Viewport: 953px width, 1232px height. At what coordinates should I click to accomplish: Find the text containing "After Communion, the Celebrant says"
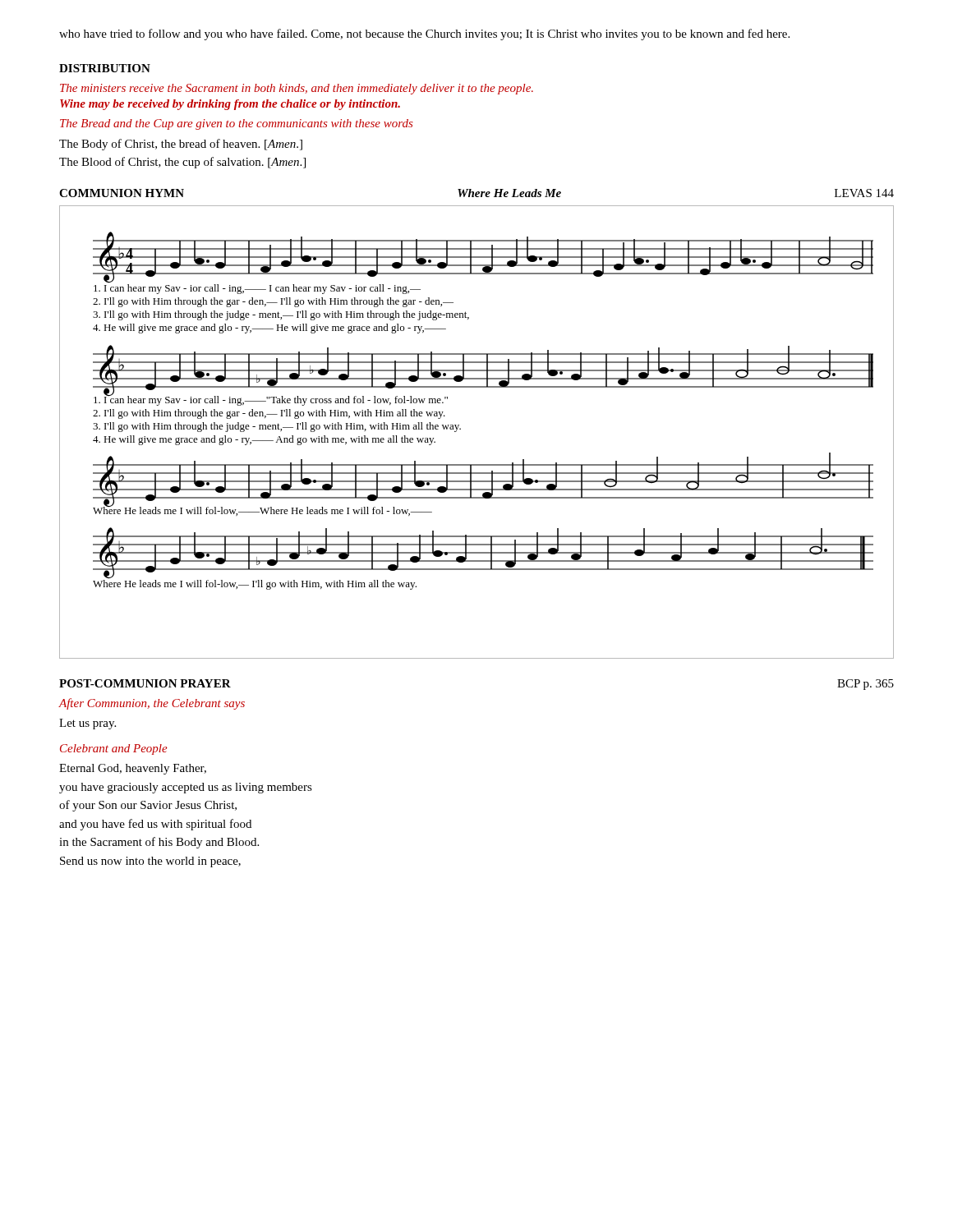(x=152, y=703)
